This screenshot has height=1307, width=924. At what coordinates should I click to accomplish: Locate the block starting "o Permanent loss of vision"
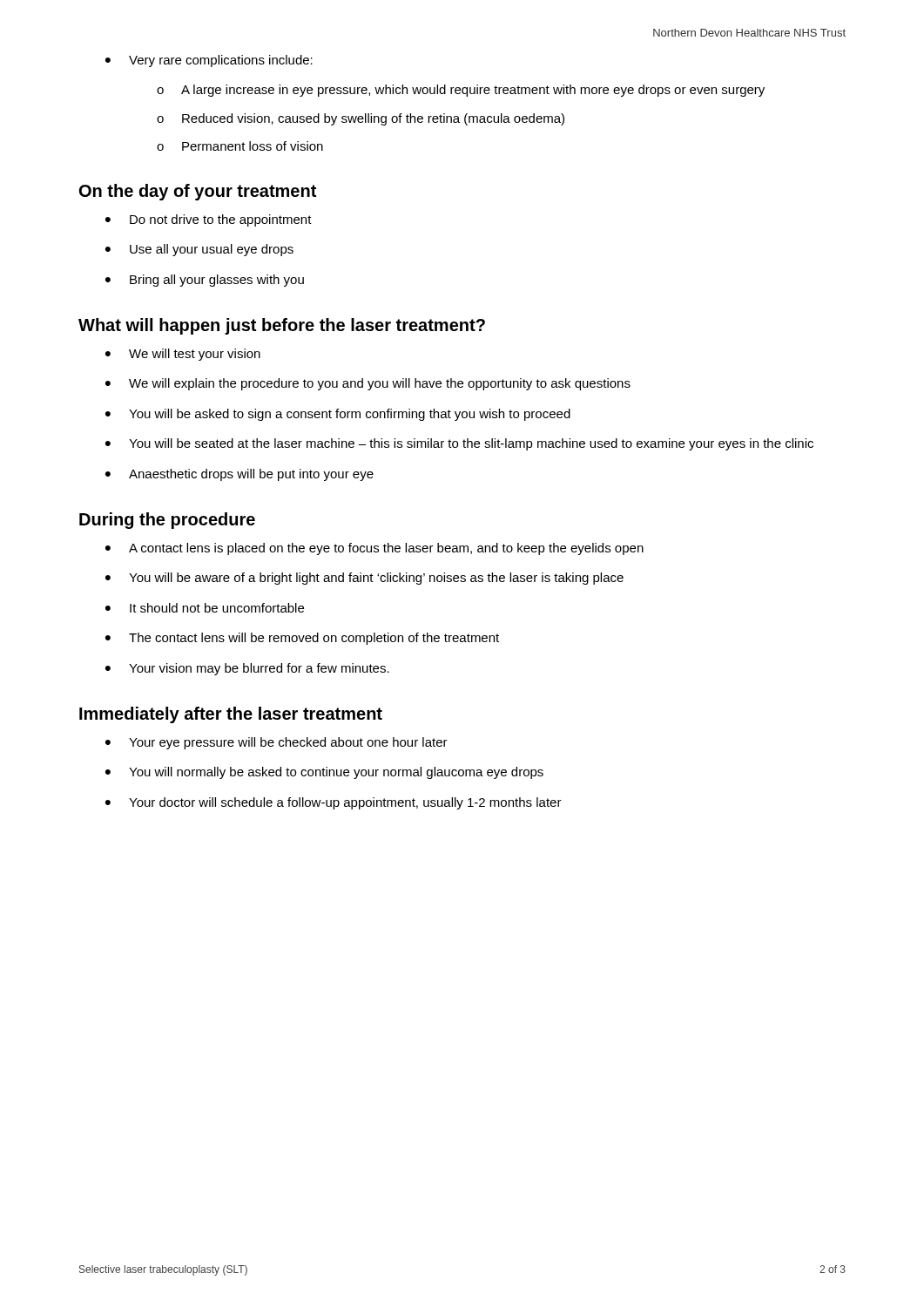pyautogui.click(x=240, y=146)
